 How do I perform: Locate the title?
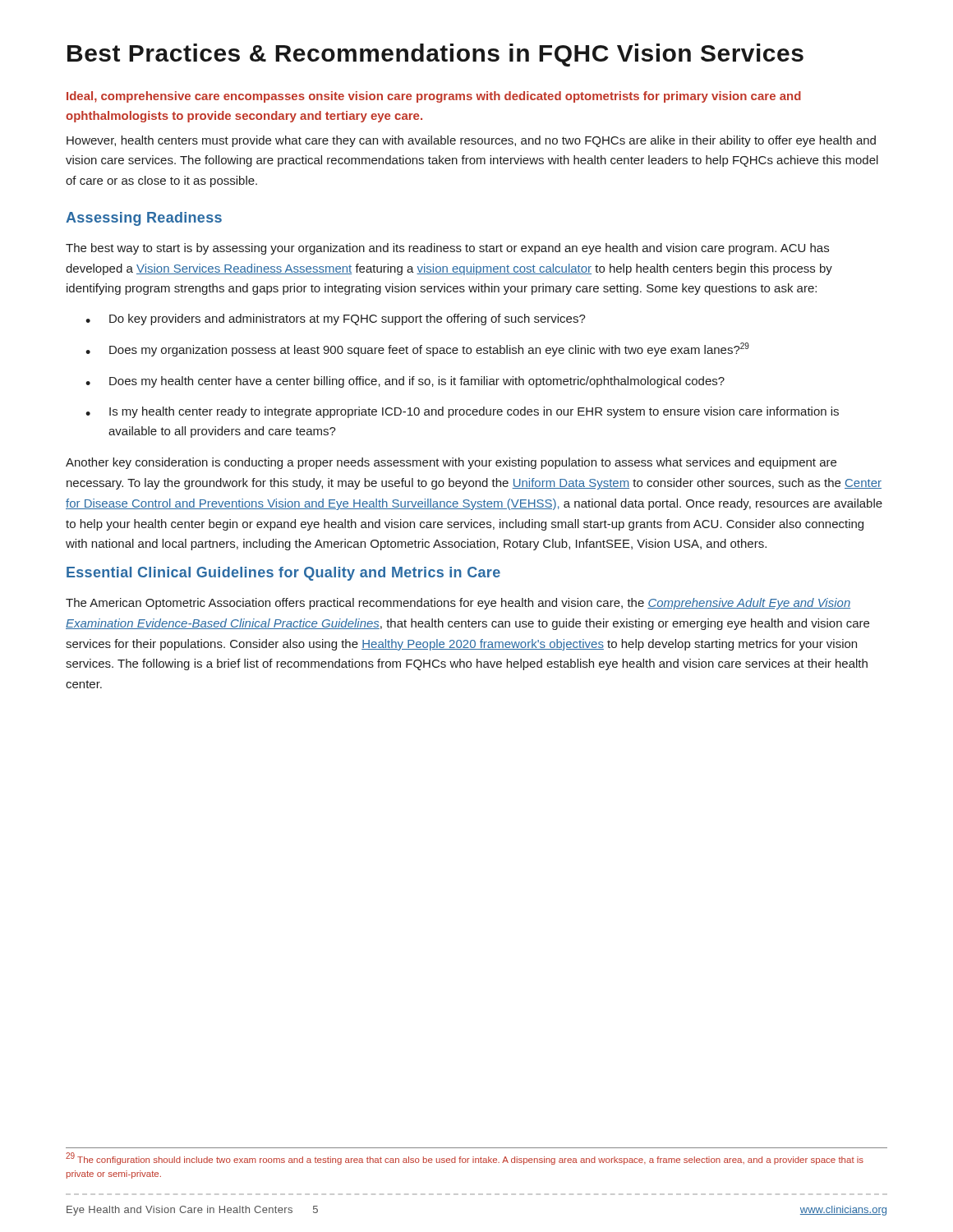(476, 54)
